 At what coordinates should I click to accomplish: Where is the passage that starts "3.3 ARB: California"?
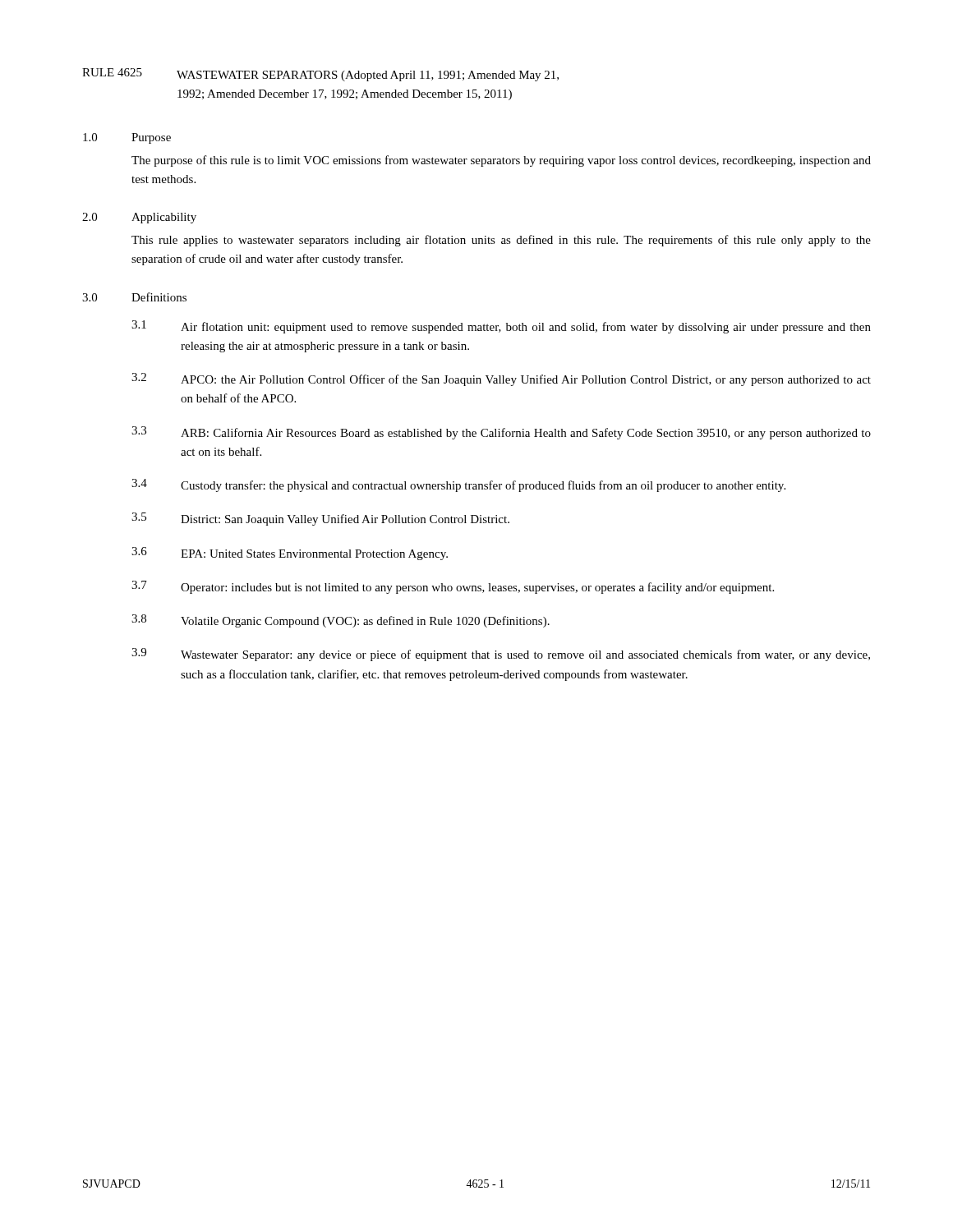pyautogui.click(x=501, y=443)
